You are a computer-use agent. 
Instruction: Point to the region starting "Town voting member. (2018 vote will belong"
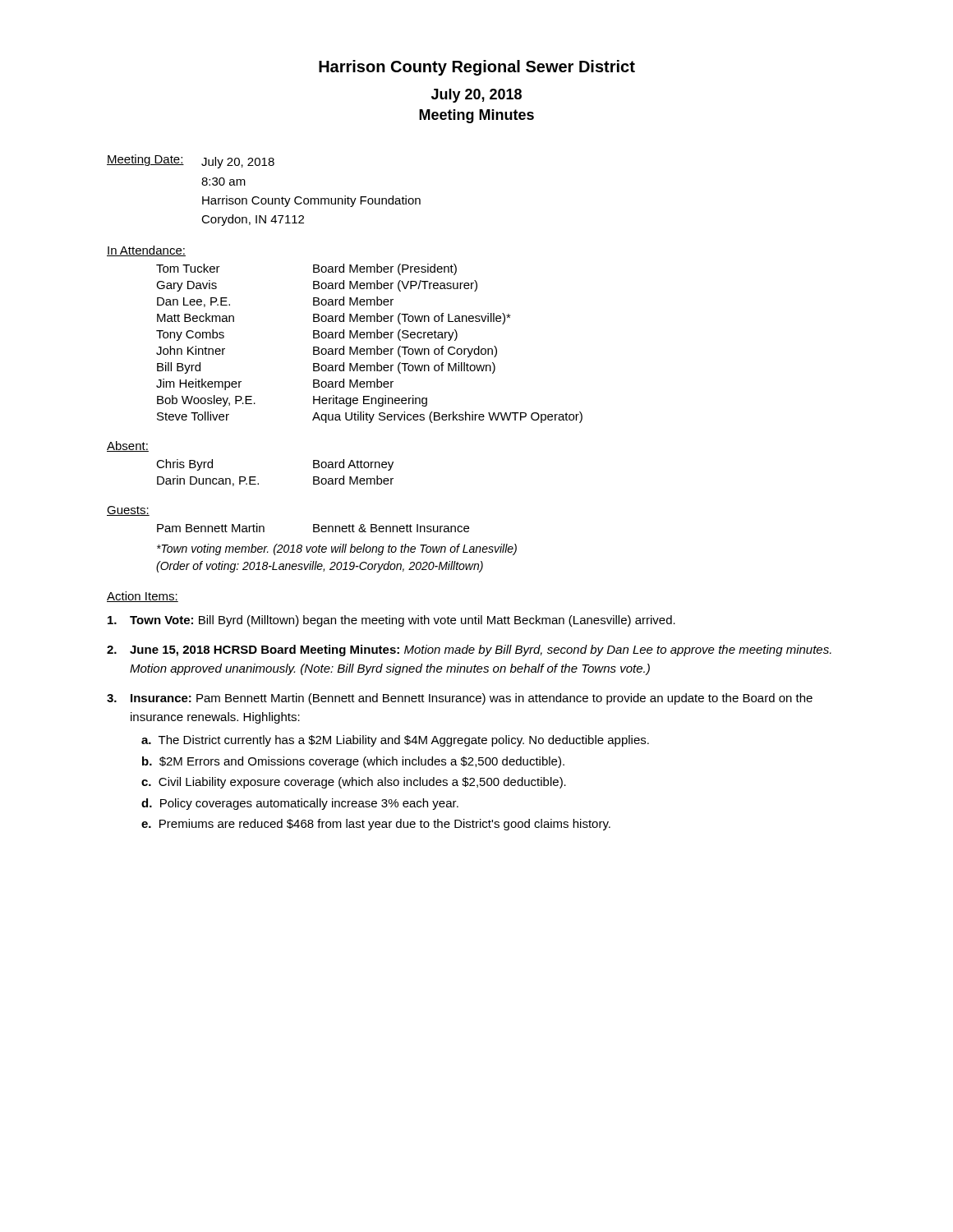337,557
